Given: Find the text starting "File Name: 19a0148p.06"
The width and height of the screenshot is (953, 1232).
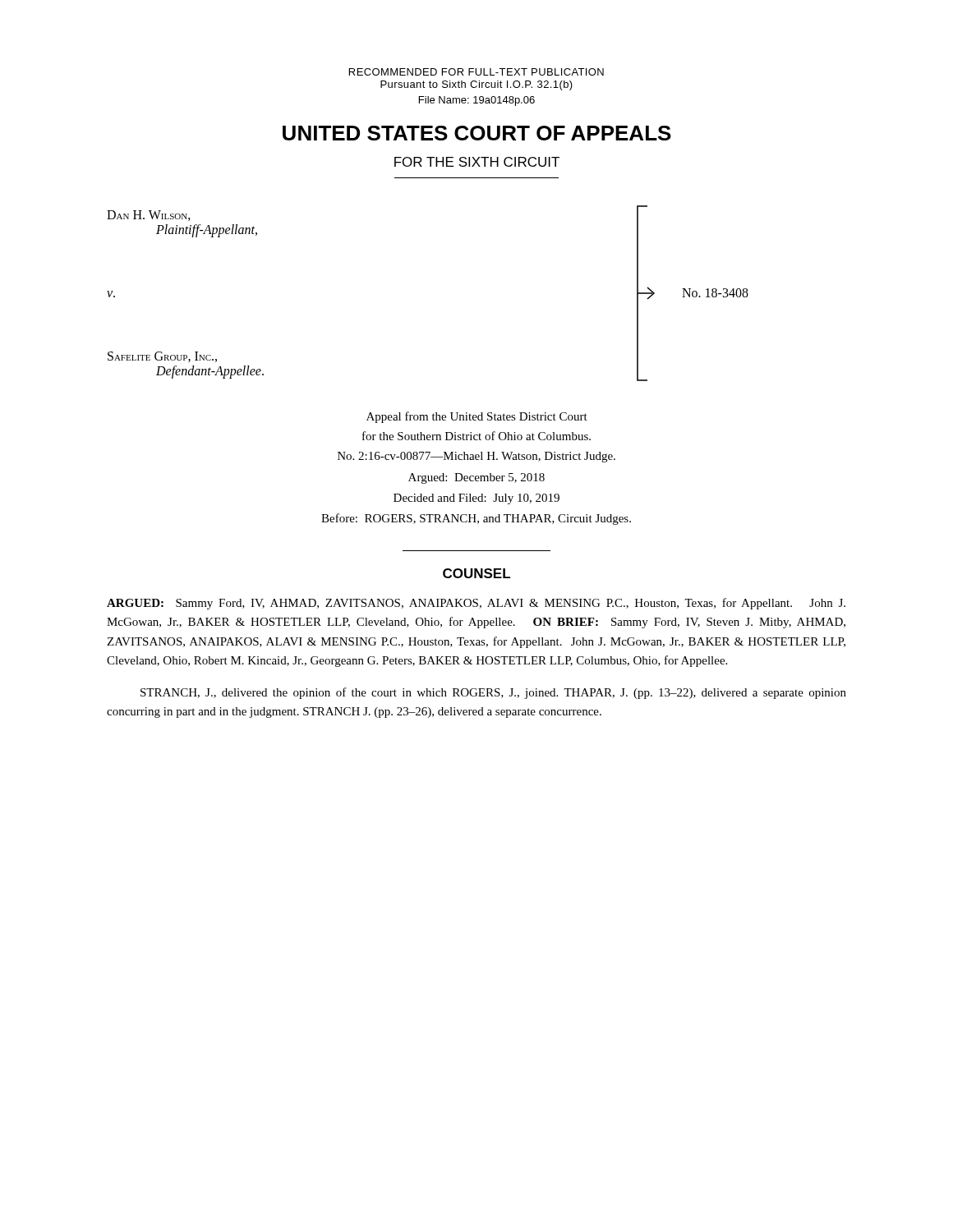Looking at the screenshot, I should [476, 100].
